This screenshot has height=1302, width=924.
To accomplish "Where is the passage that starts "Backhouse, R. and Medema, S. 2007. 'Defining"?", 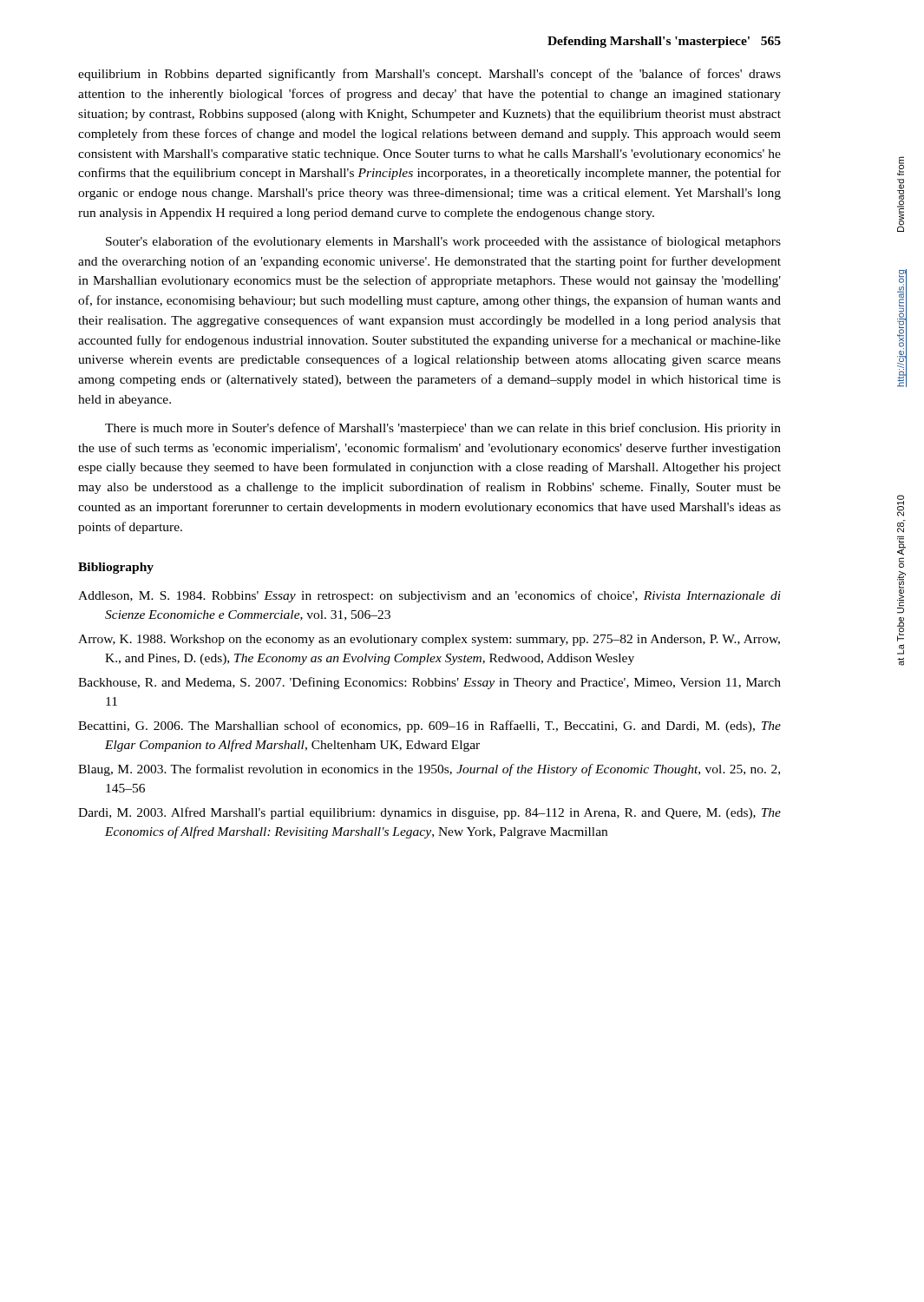I will click(x=429, y=691).
